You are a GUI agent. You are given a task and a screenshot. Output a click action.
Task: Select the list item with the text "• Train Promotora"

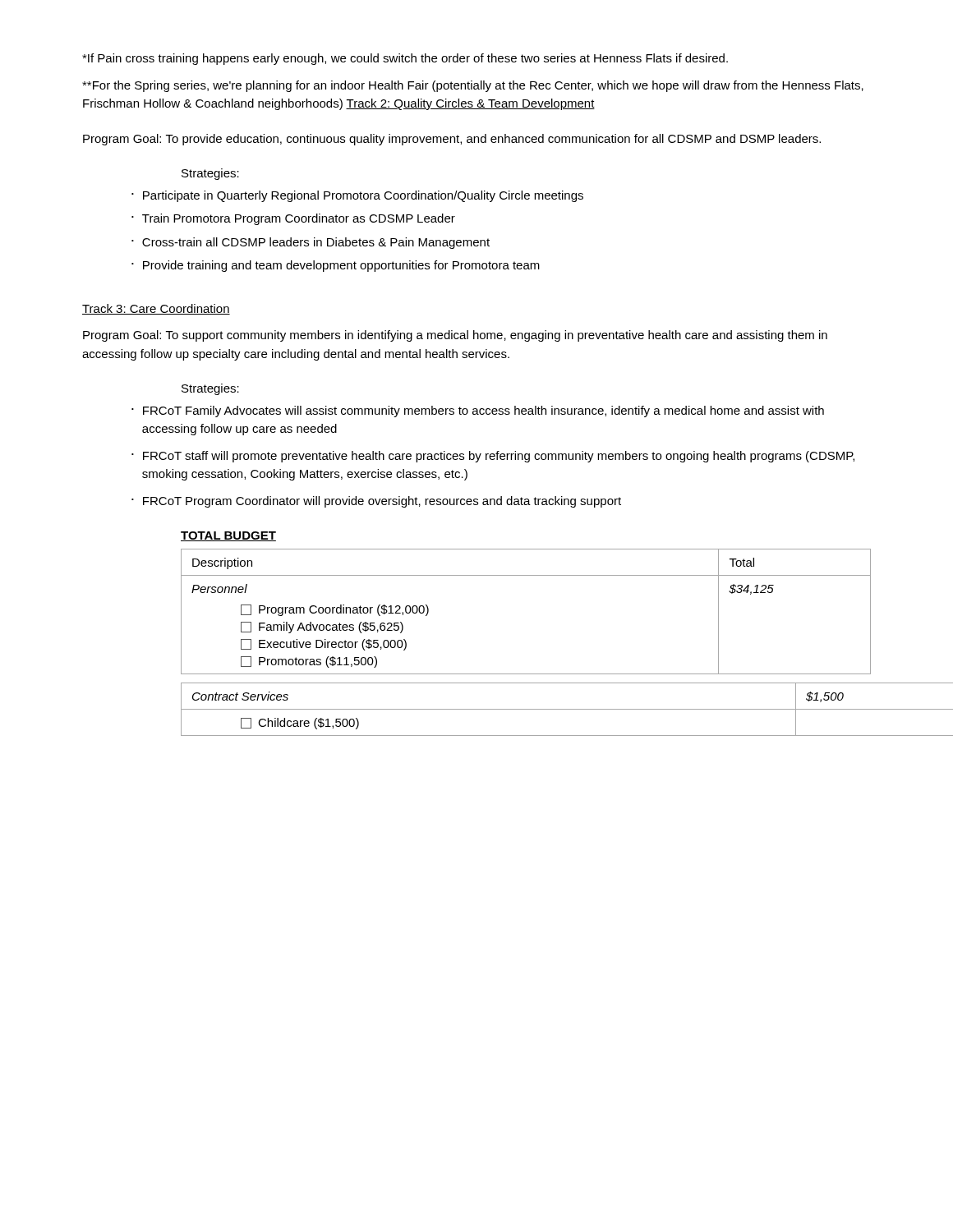(293, 219)
